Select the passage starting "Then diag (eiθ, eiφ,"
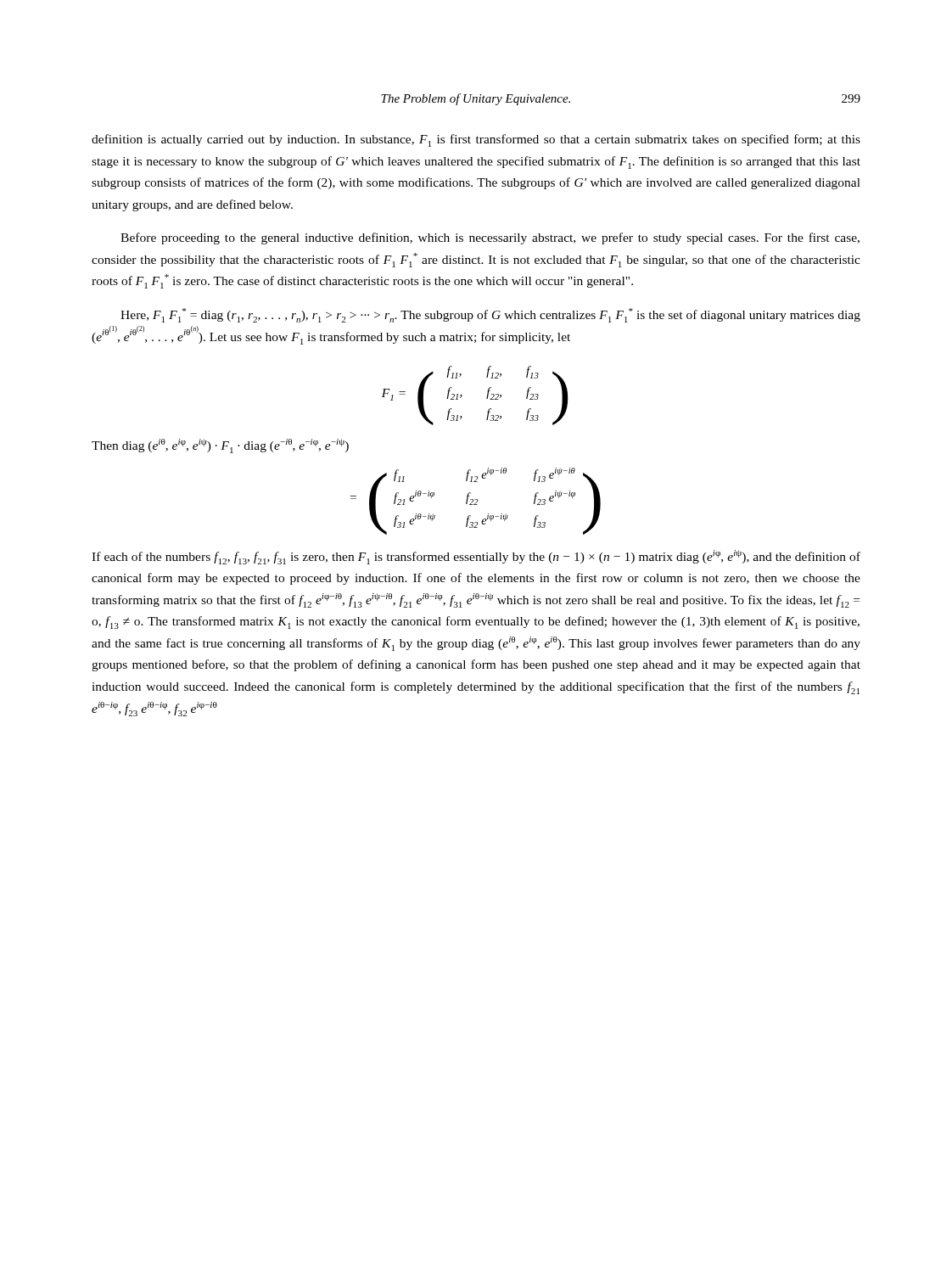 [220, 446]
